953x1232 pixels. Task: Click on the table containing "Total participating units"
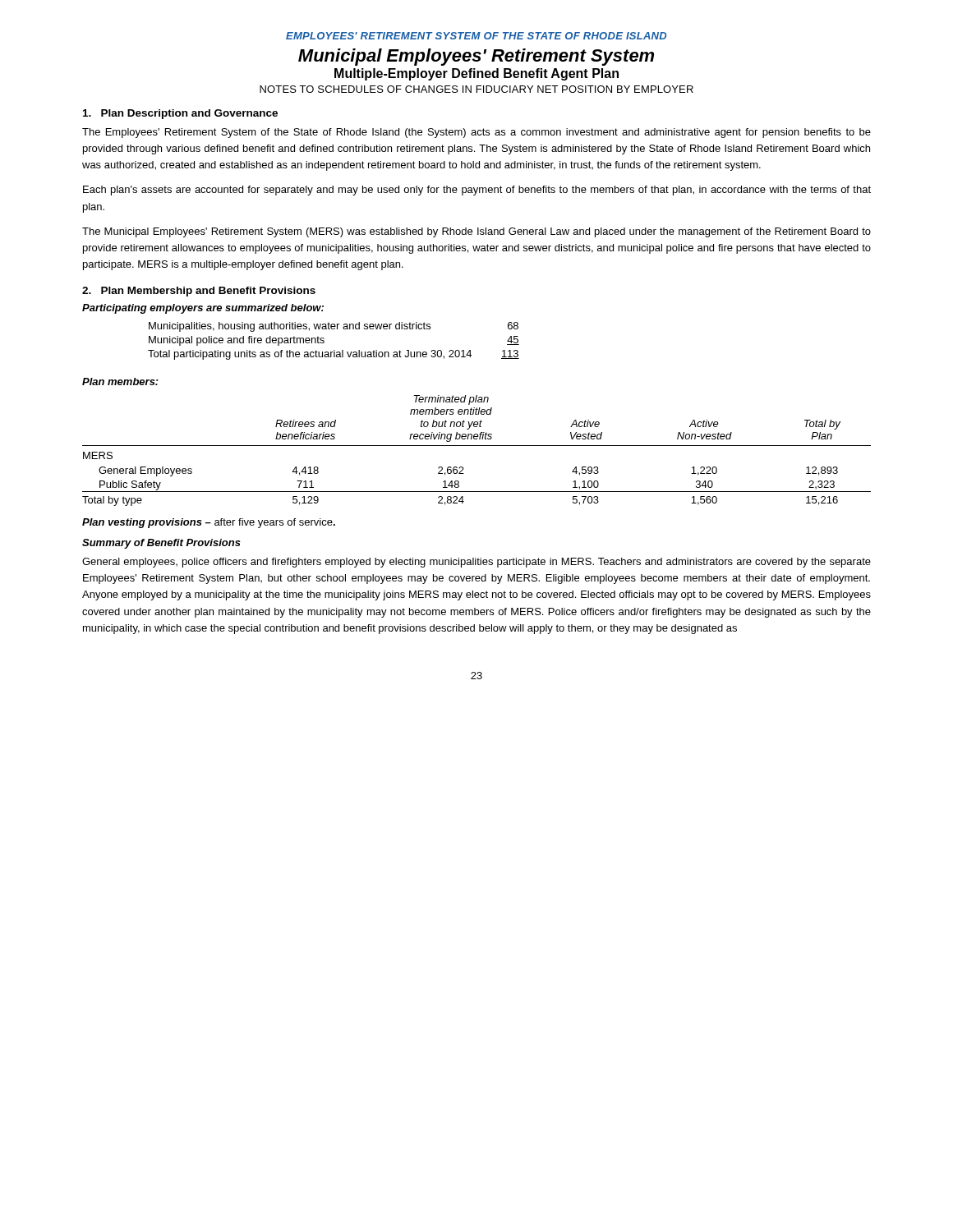pyautogui.click(x=509, y=340)
